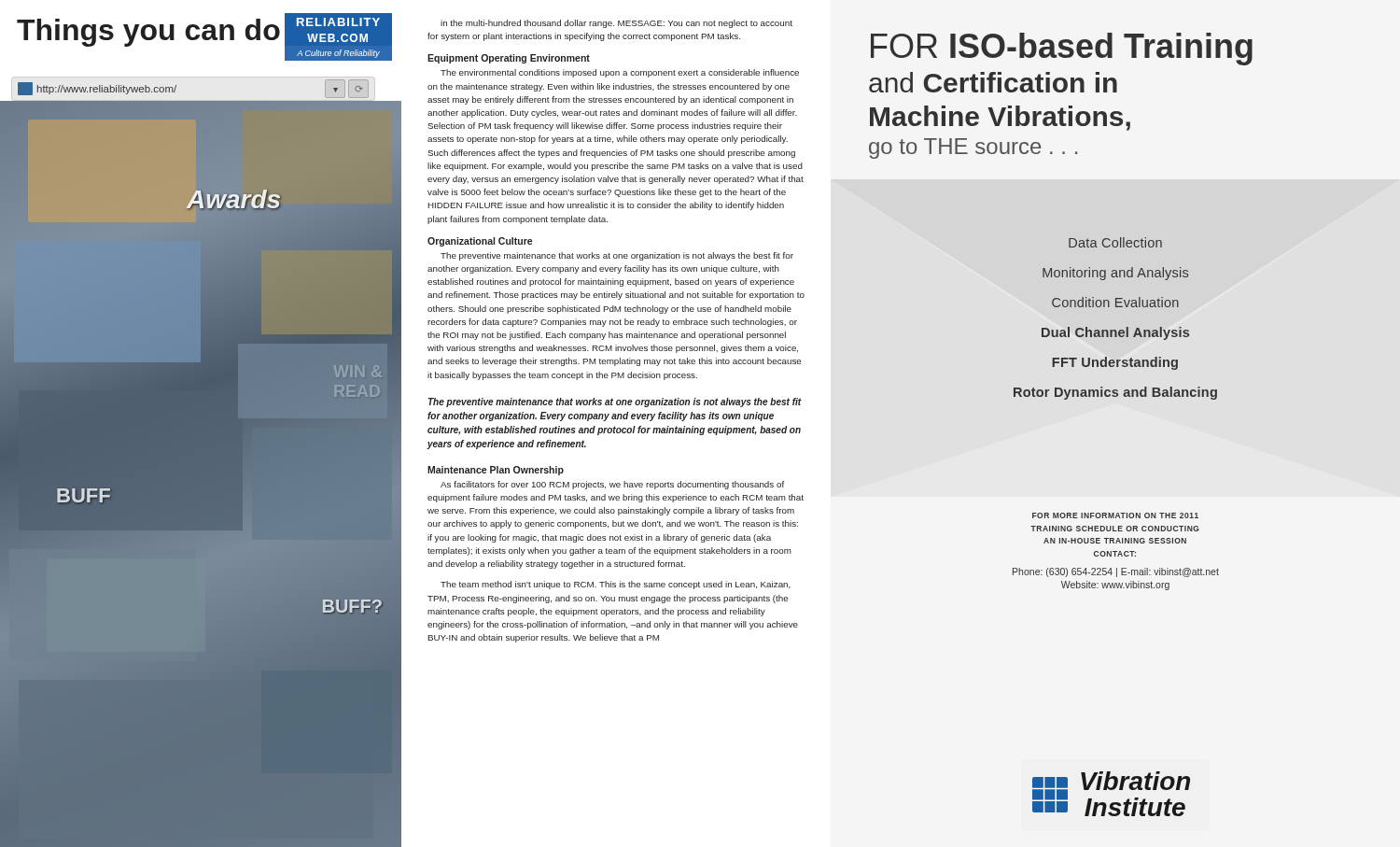This screenshot has height=847, width=1400.
Task: Select the list item that reads "Condition Evaluation"
Action: pyautogui.click(x=1115, y=303)
